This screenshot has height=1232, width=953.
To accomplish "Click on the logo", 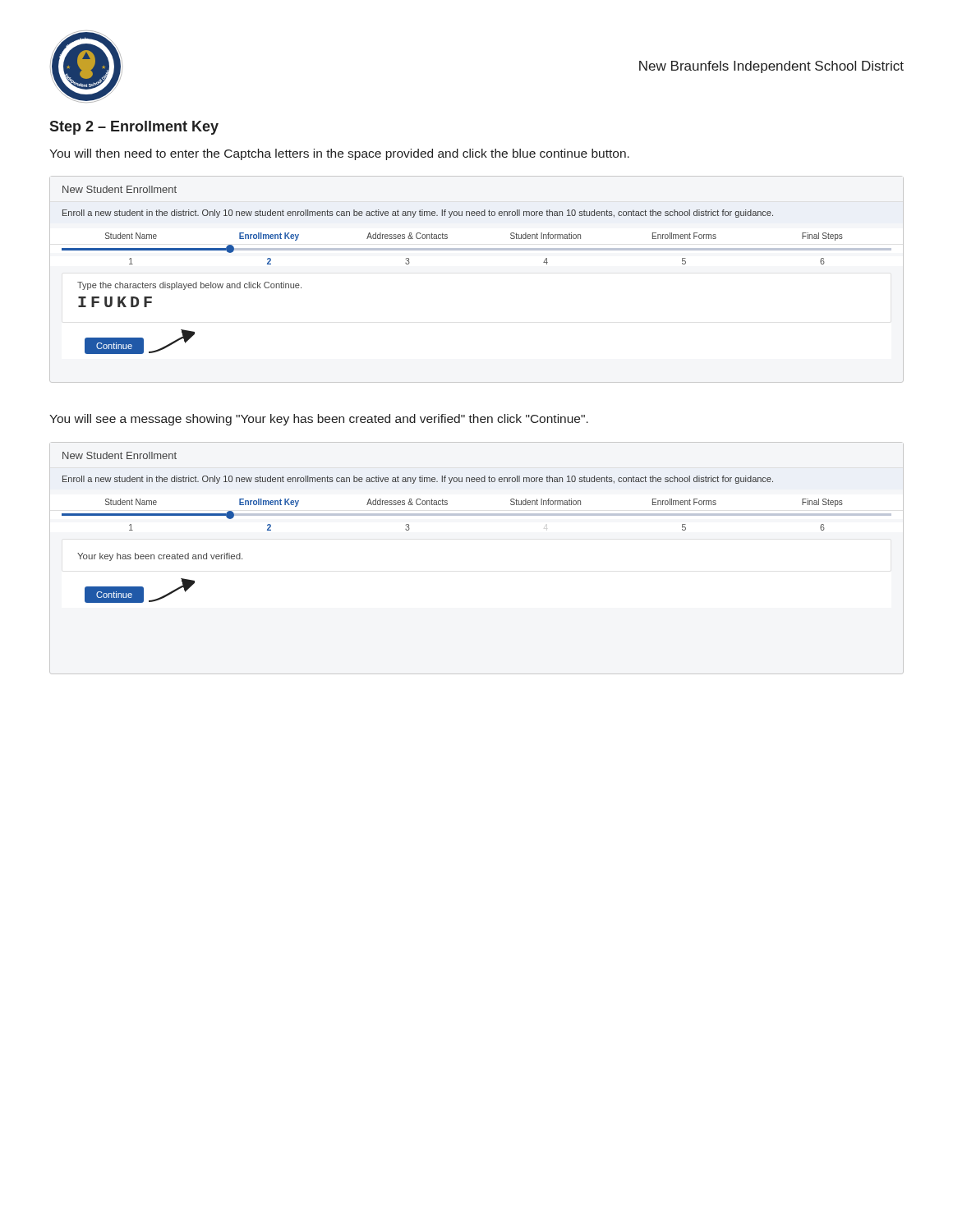I will [x=86, y=67].
